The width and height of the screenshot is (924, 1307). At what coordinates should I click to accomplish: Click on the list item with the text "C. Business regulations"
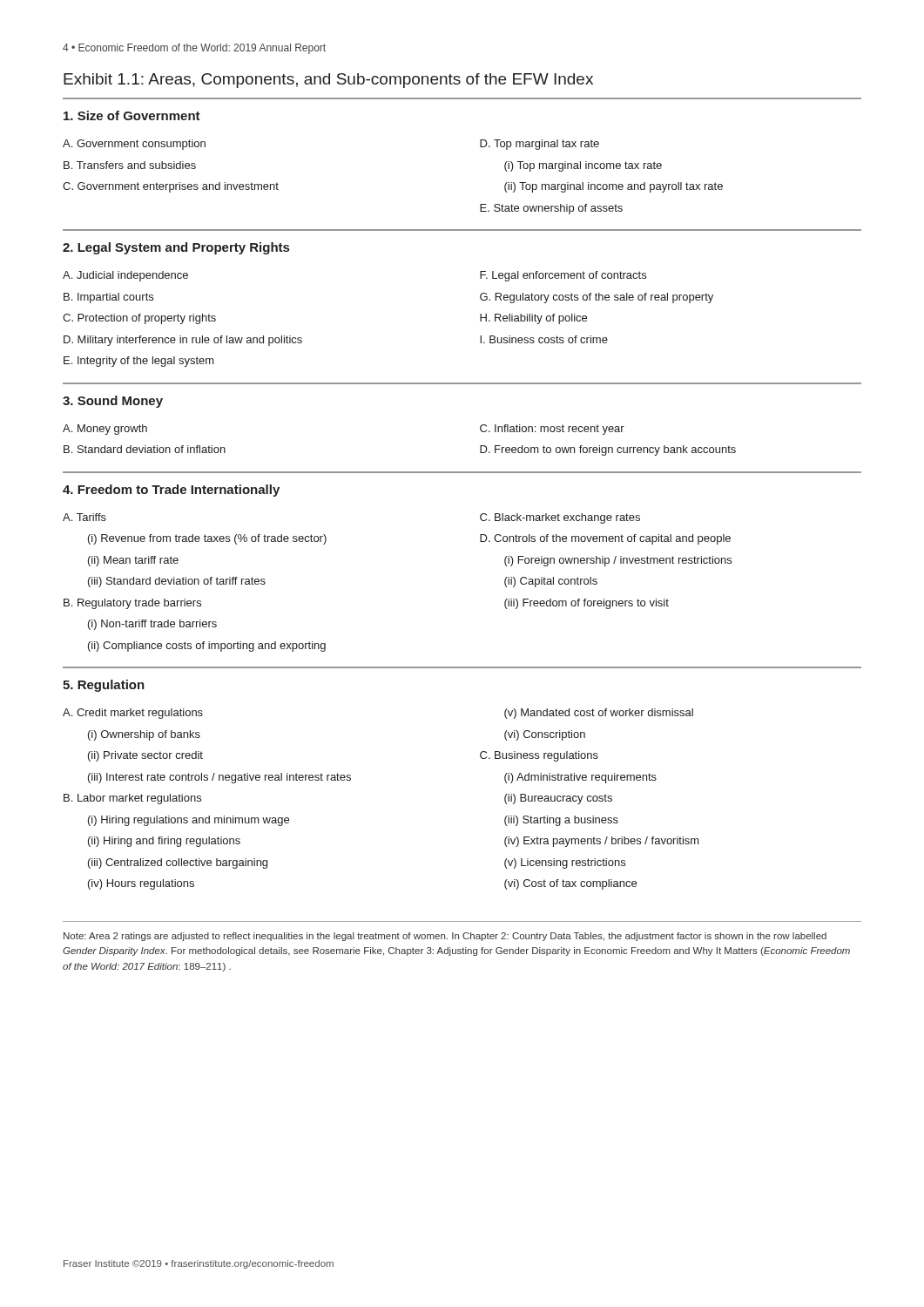(x=539, y=755)
